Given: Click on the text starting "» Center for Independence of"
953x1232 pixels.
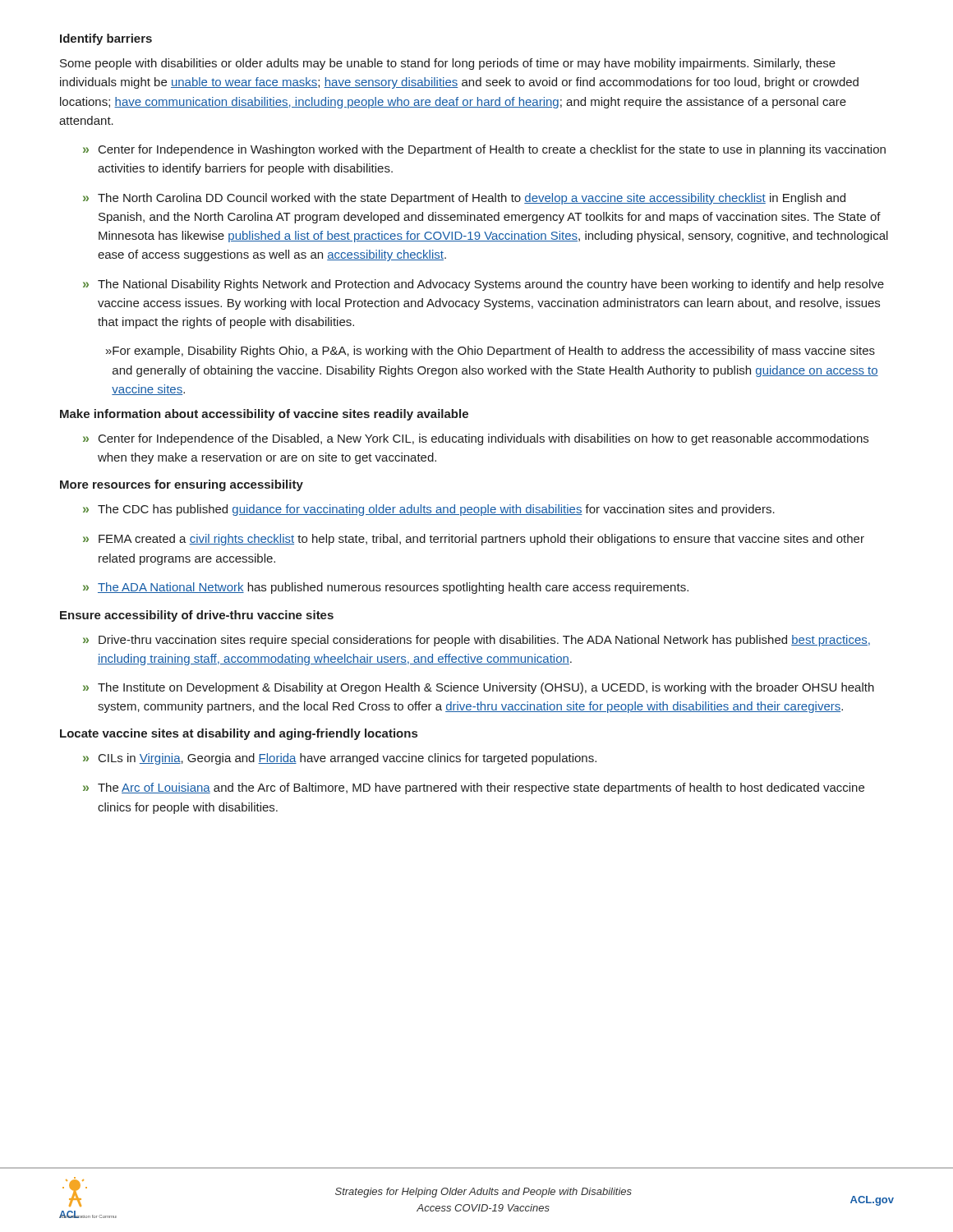Looking at the screenshot, I should point(488,448).
